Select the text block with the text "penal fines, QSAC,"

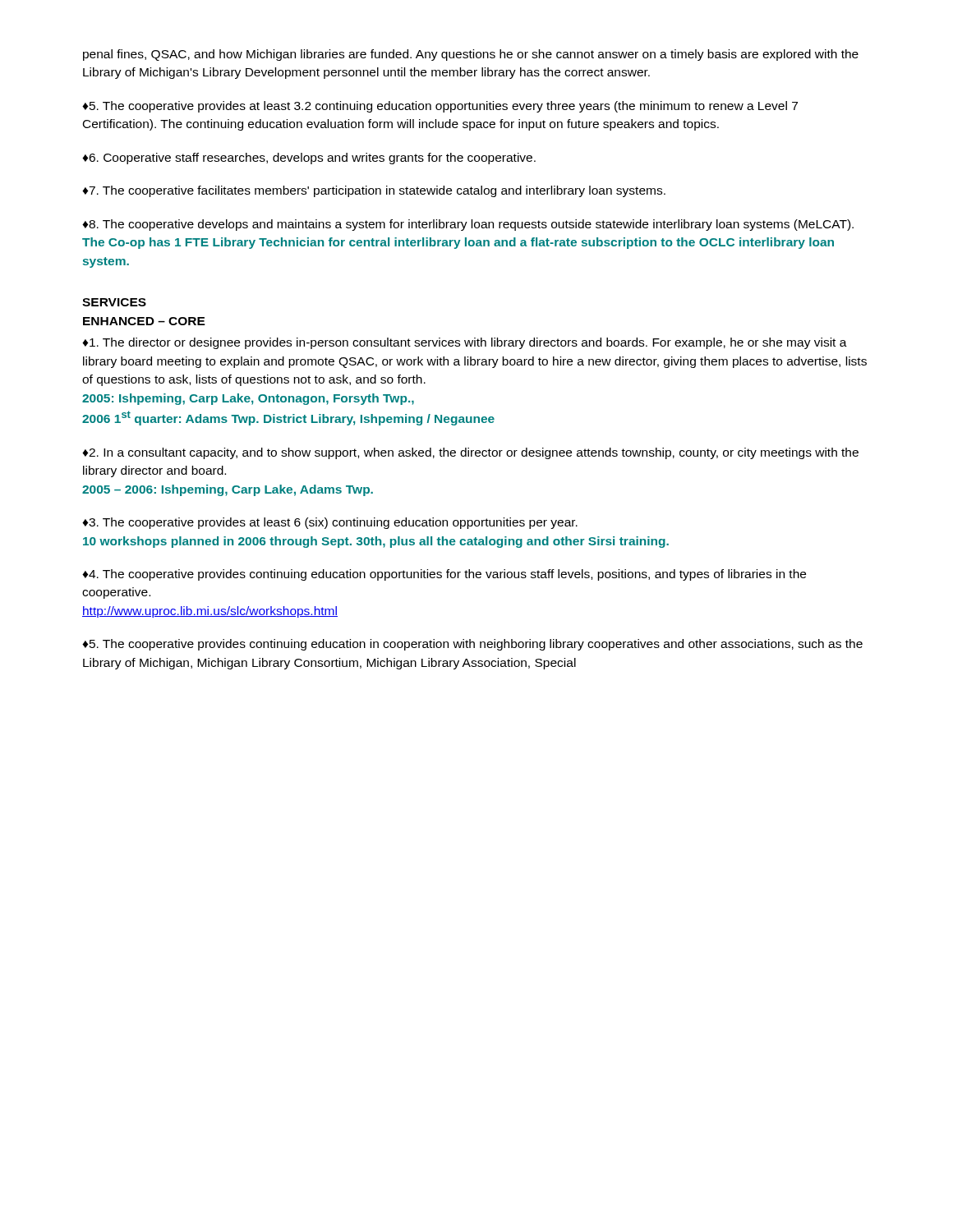pyautogui.click(x=470, y=63)
